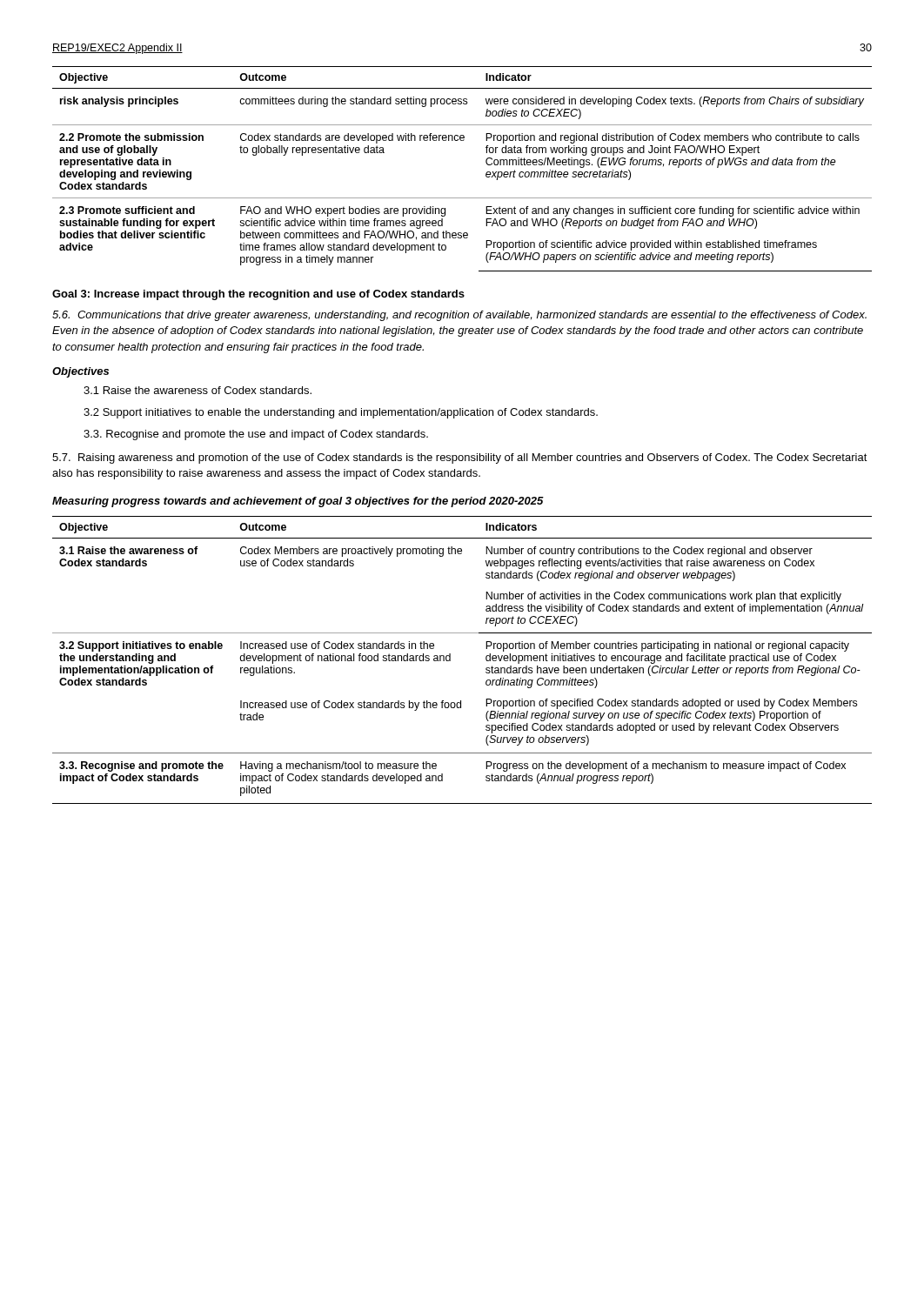Navigate to the text block starting "3.1 Raise the awareness of Codex"
The height and width of the screenshot is (1305, 924).
pyautogui.click(x=198, y=390)
